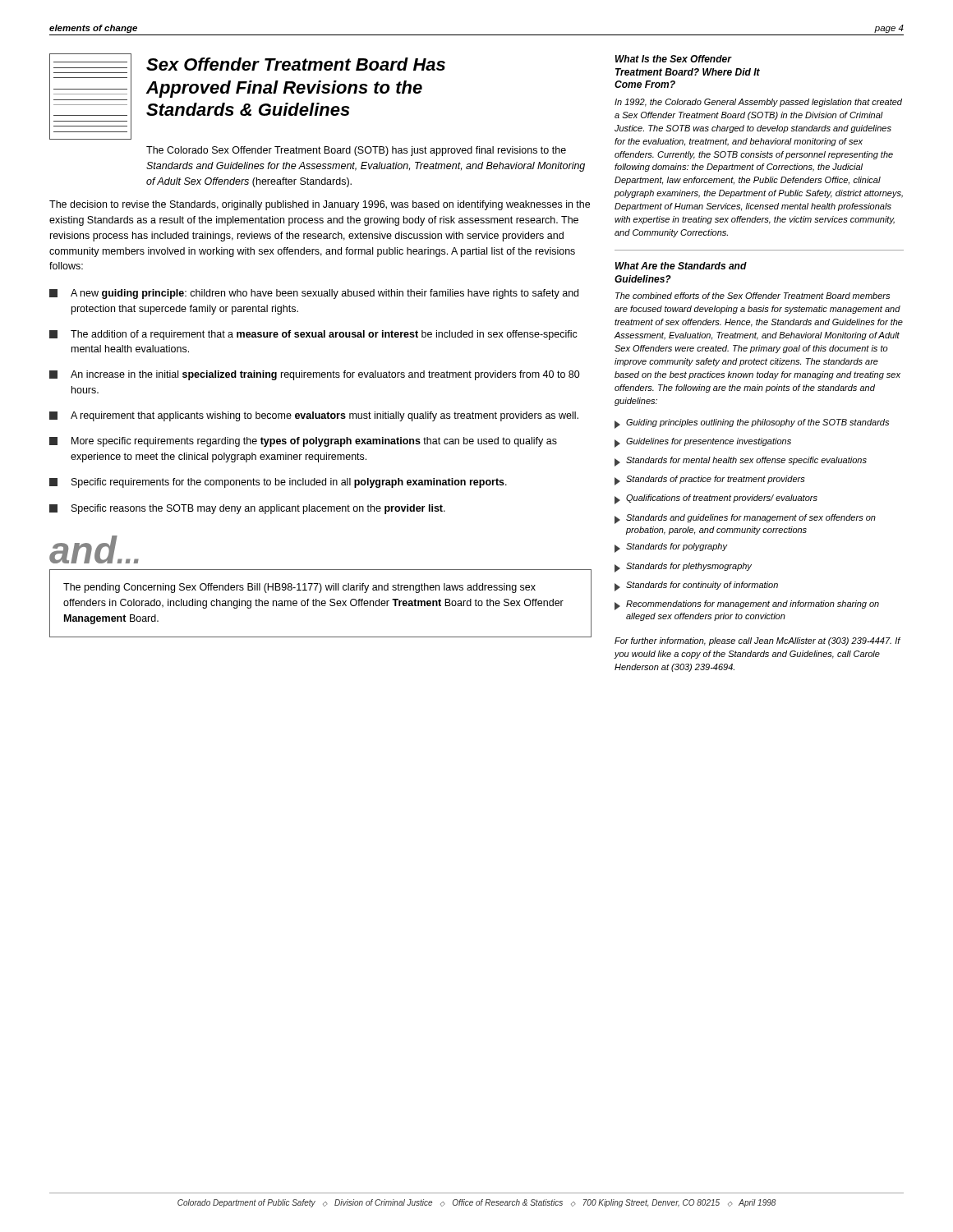Find the text starting "The decision to revise the Standards, originally"
The height and width of the screenshot is (1232, 953).
click(x=320, y=235)
